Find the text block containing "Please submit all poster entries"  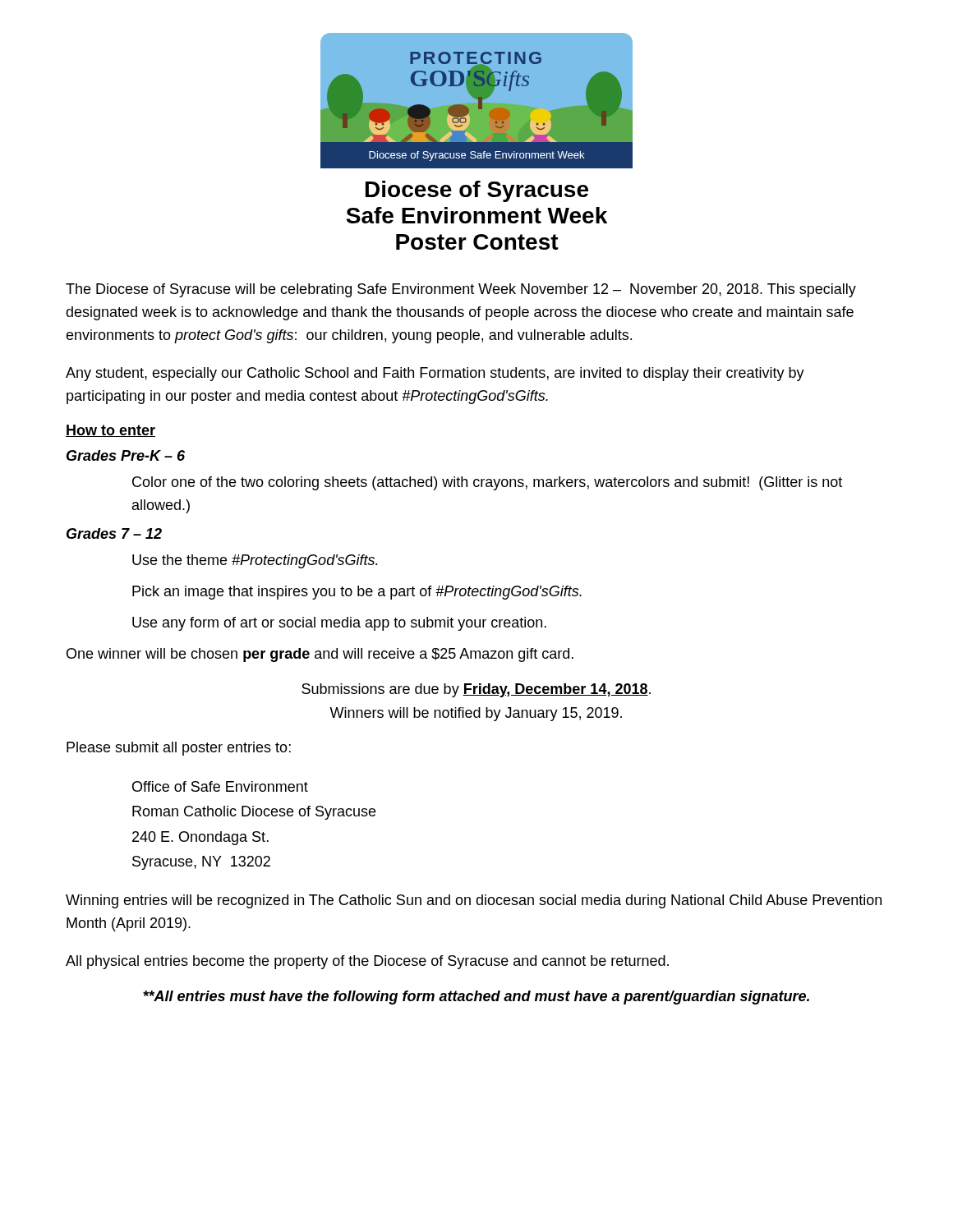179,747
